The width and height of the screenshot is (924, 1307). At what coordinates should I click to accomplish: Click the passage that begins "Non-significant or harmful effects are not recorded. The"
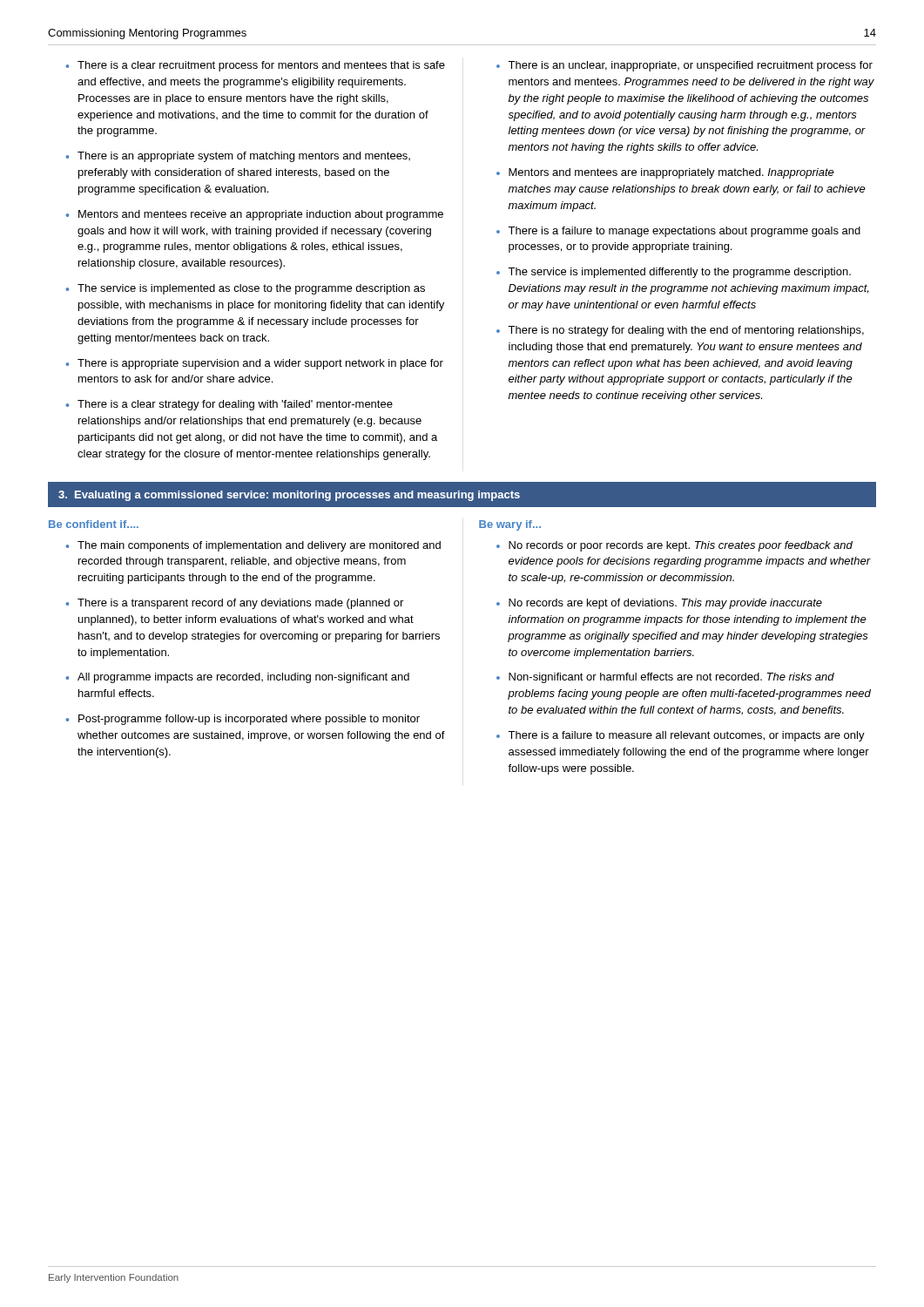[x=689, y=693]
